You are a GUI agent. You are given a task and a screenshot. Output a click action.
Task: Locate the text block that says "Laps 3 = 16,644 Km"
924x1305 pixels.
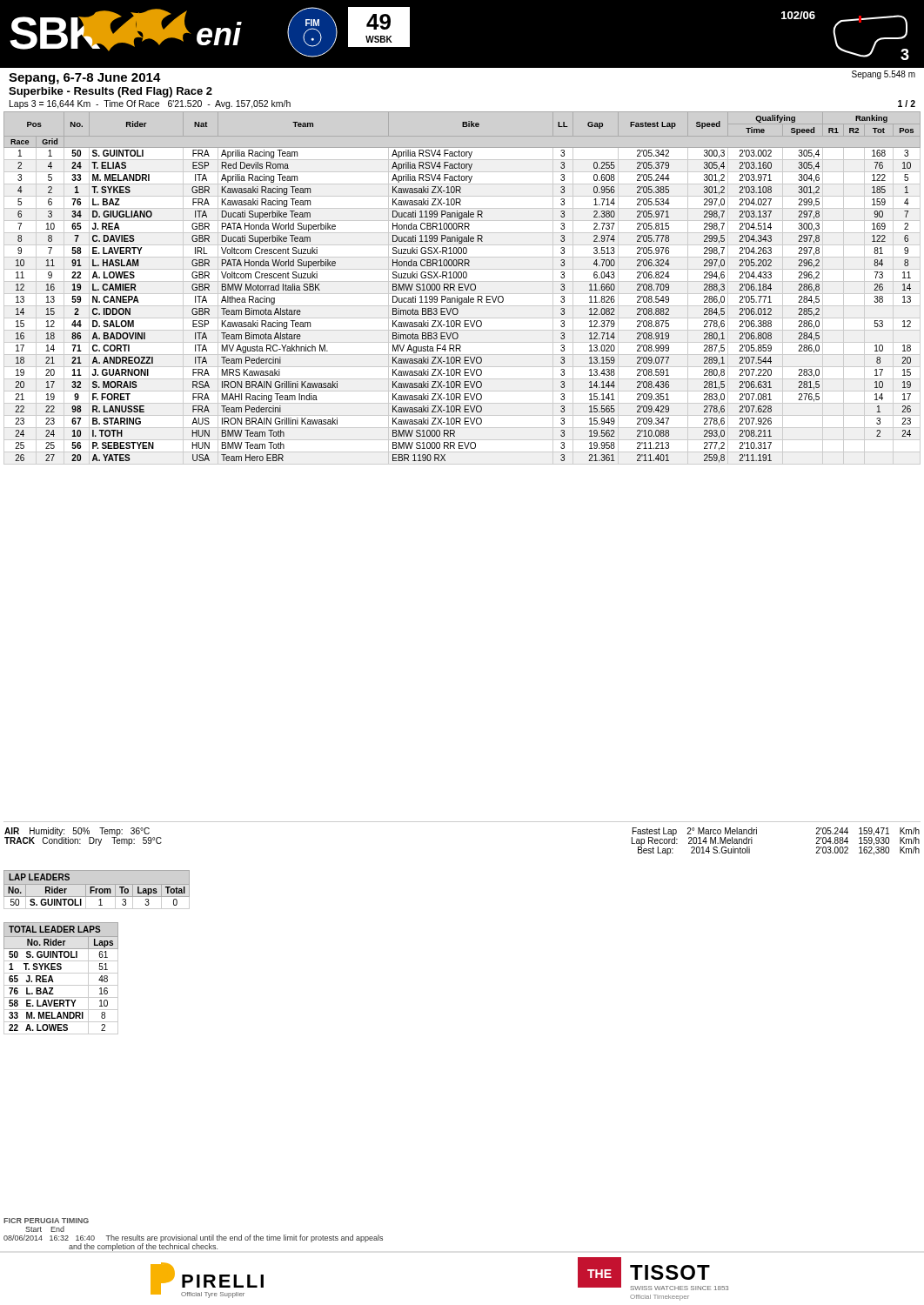pyautogui.click(x=150, y=103)
